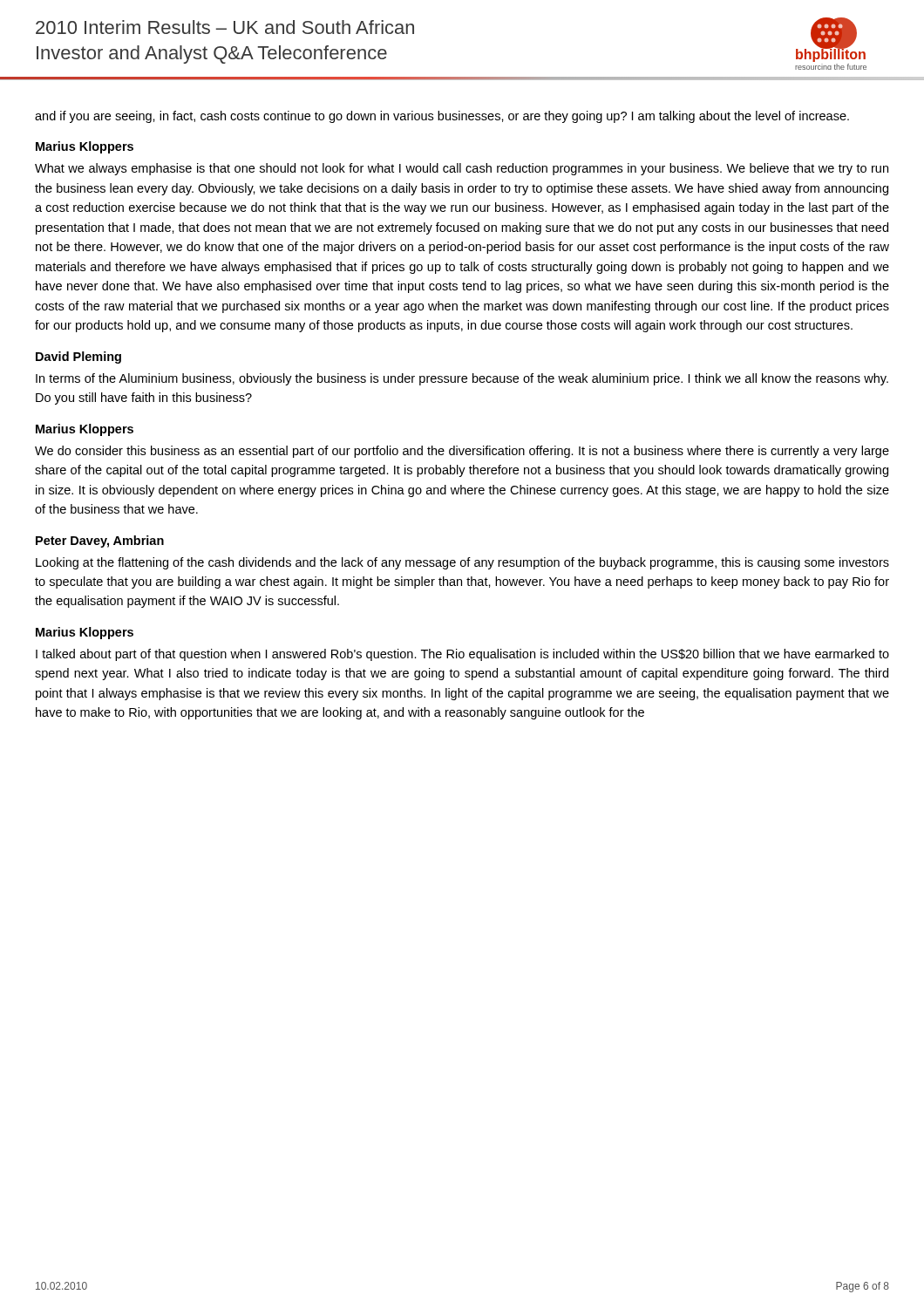Locate the passage starting "We do consider"
924x1308 pixels.
click(x=462, y=480)
